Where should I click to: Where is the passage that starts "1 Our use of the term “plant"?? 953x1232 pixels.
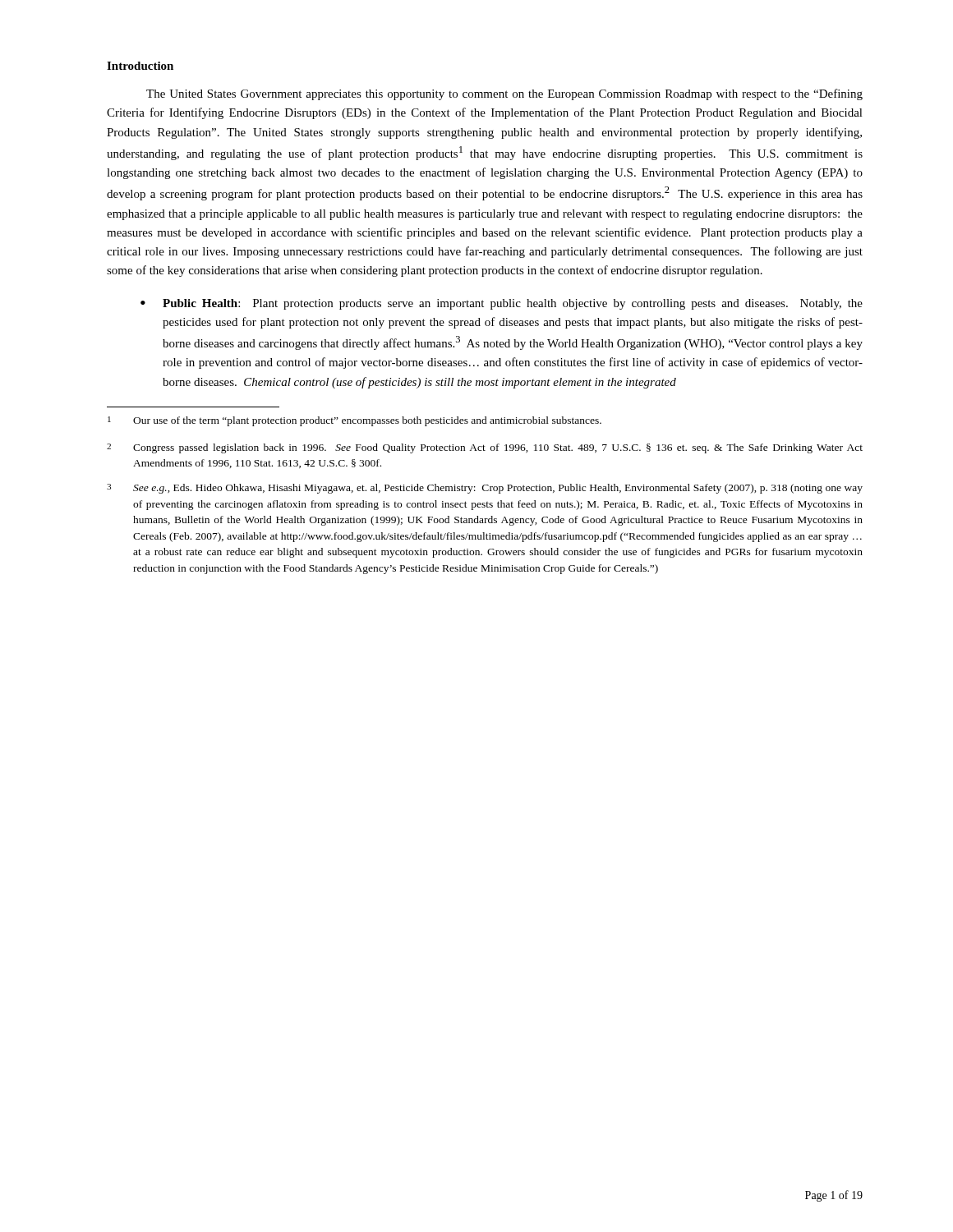tap(485, 422)
